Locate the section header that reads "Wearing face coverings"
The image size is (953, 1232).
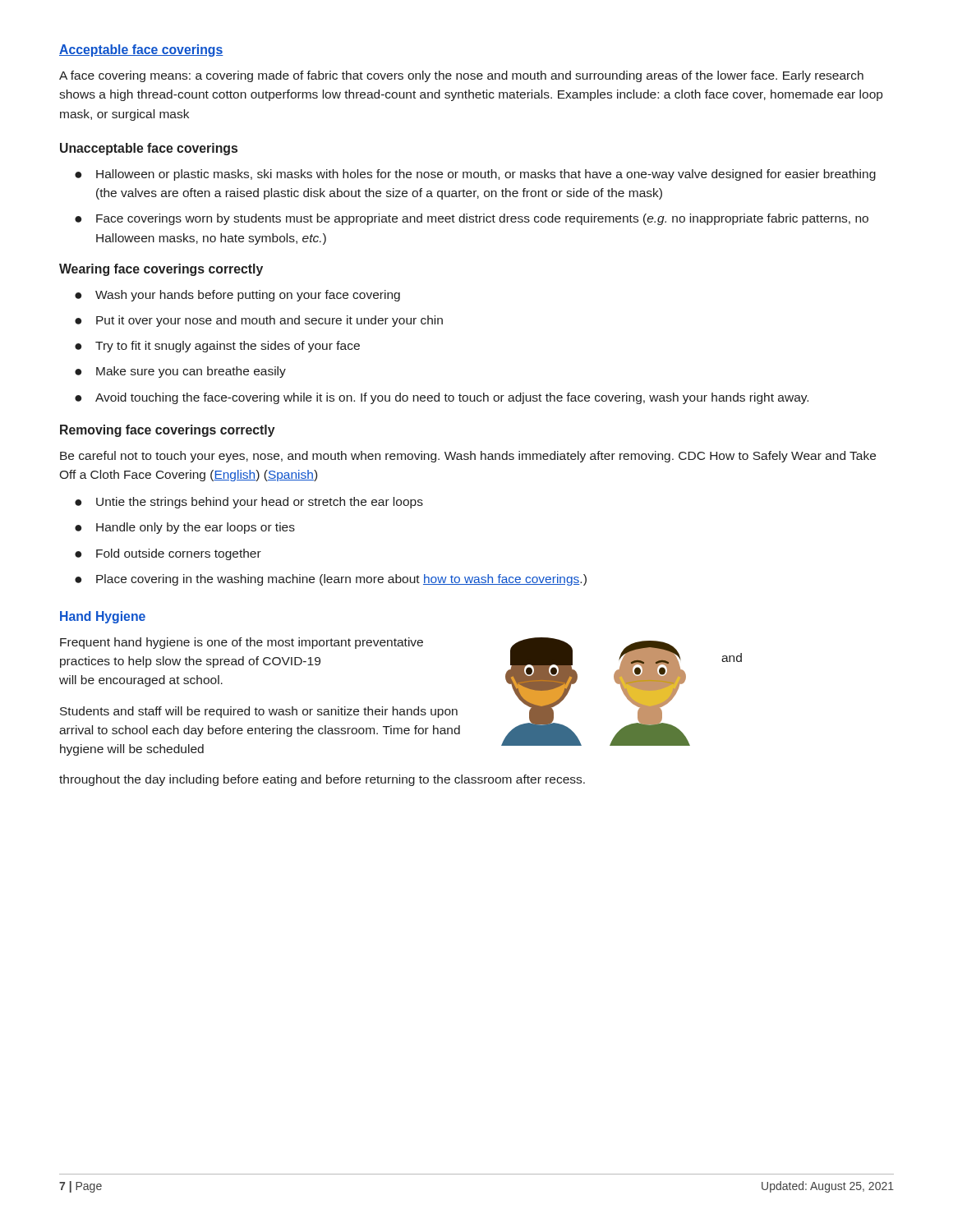[161, 269]
